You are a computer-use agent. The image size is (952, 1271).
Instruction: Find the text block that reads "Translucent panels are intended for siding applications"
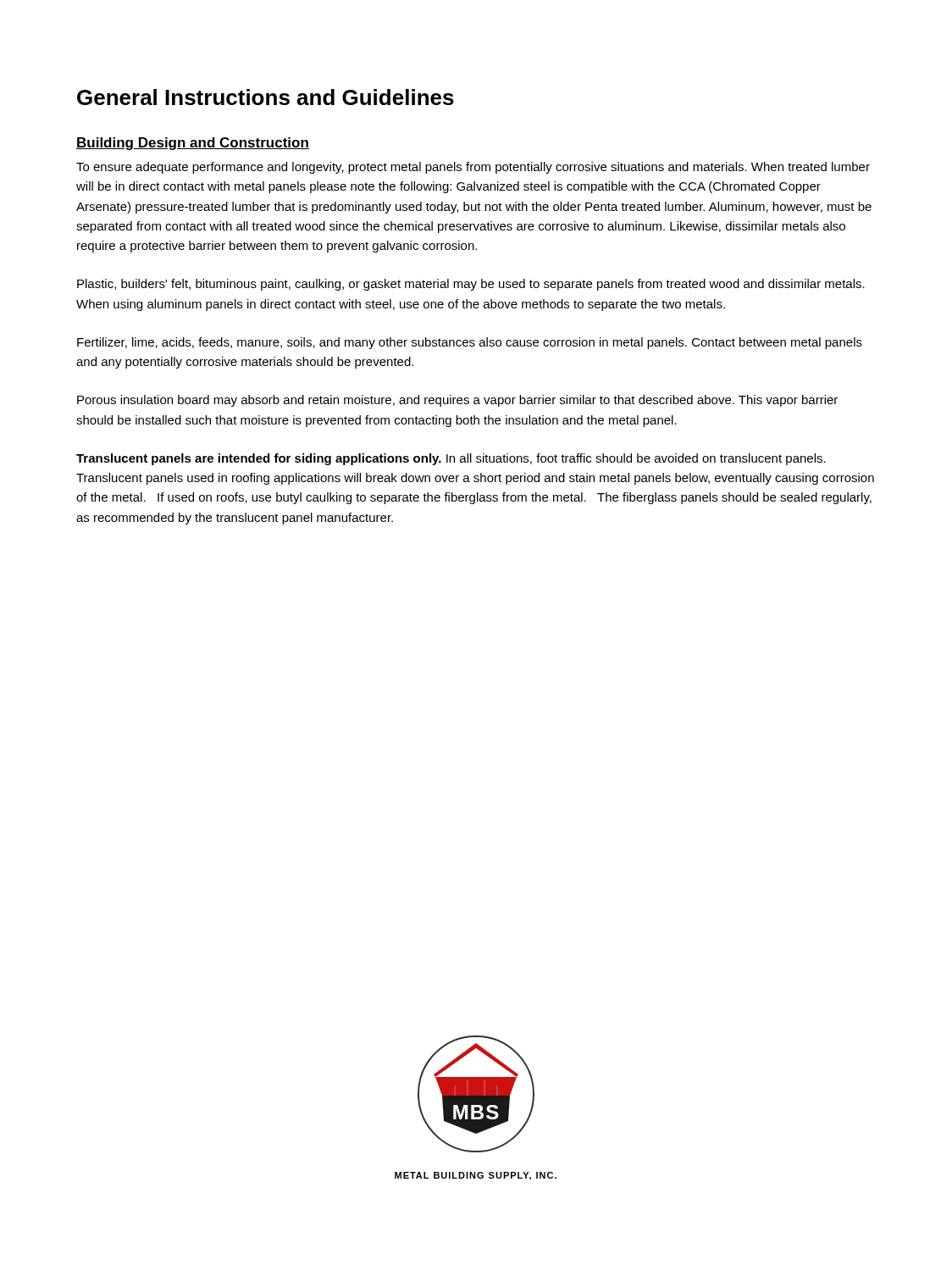[x=475, y=487]
